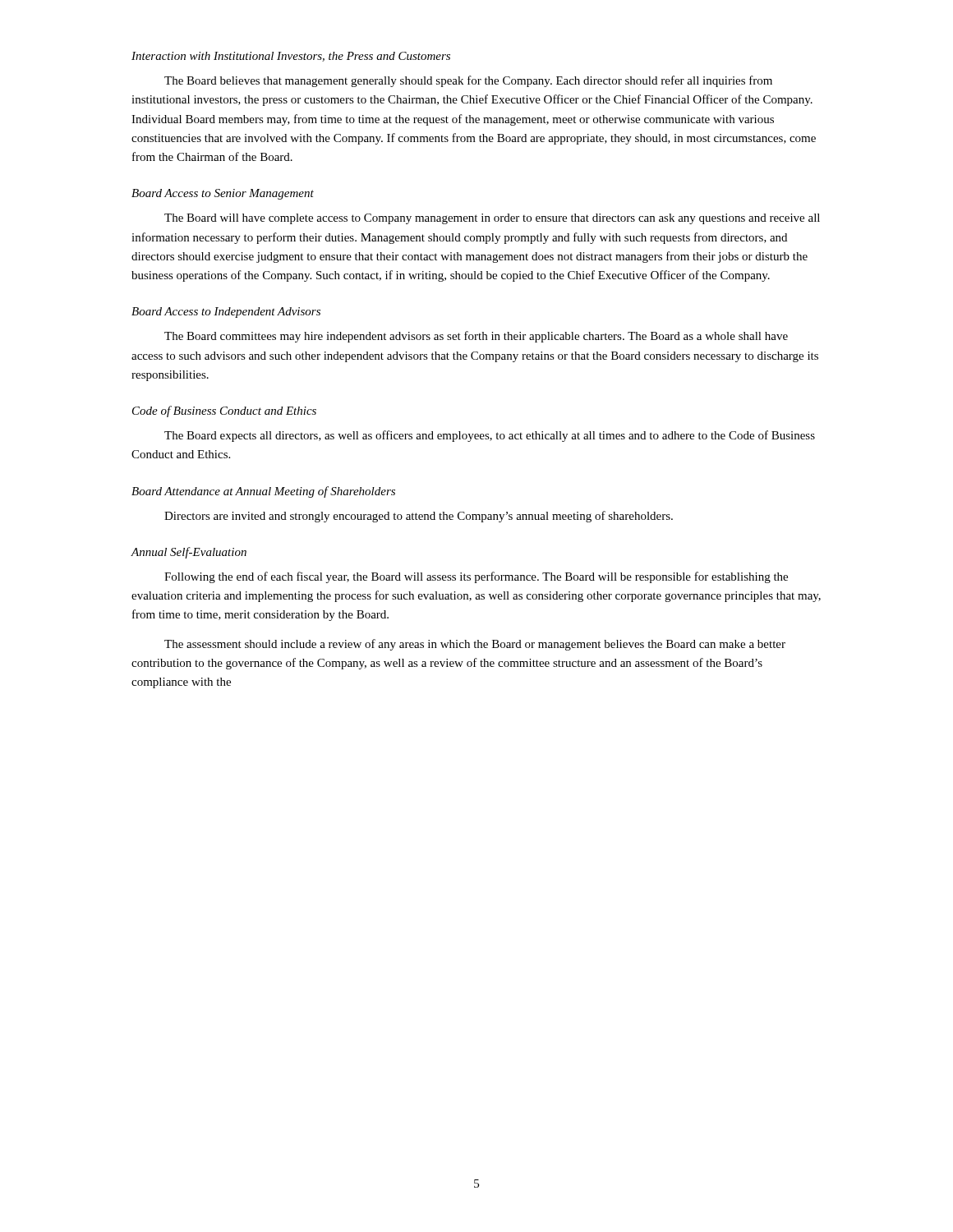Click on the element starting "Board Attendance at Annual Meeting"
Viewport: 953px width, 1232px height.
[264, 491]
